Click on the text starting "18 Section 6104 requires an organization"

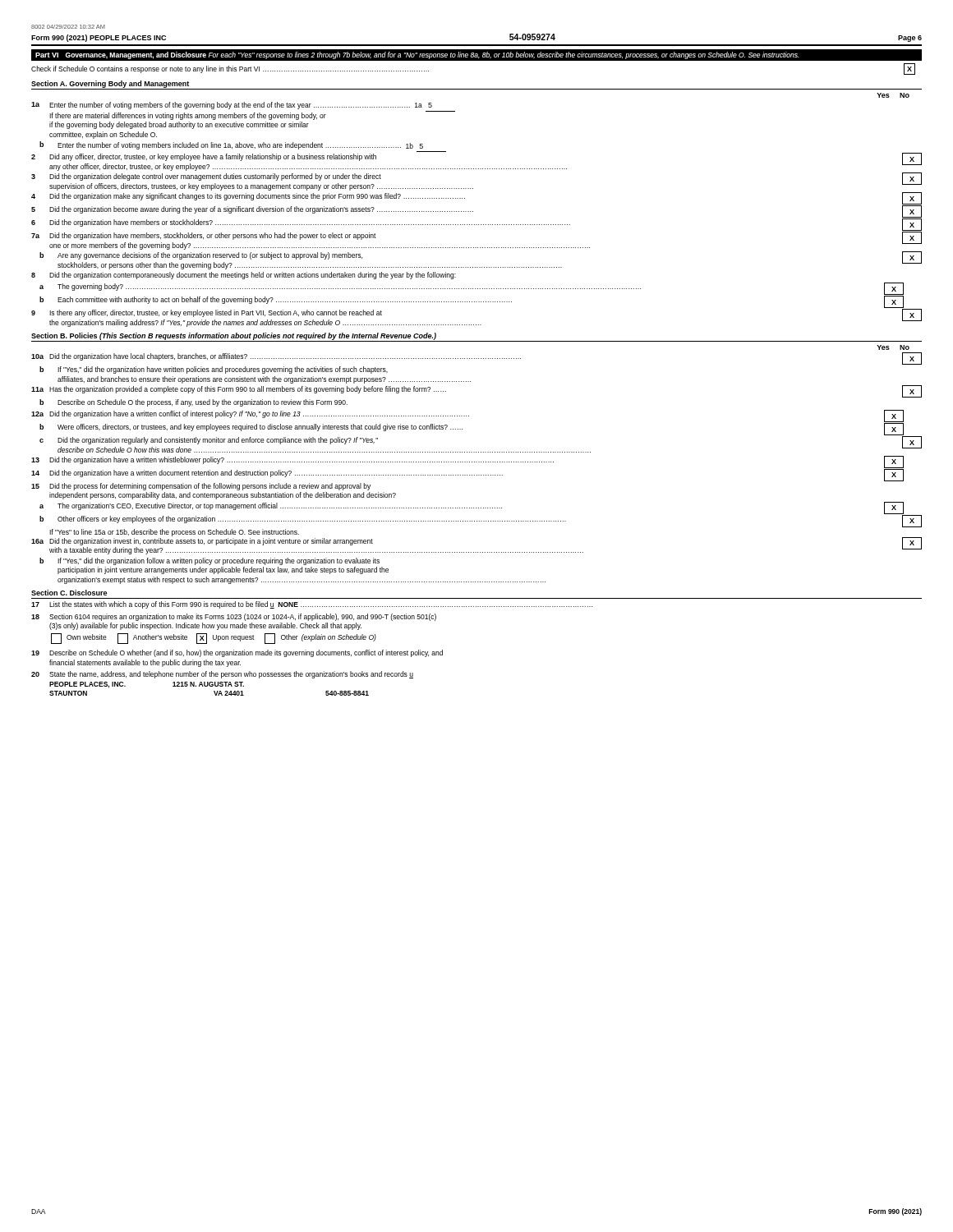234,617
